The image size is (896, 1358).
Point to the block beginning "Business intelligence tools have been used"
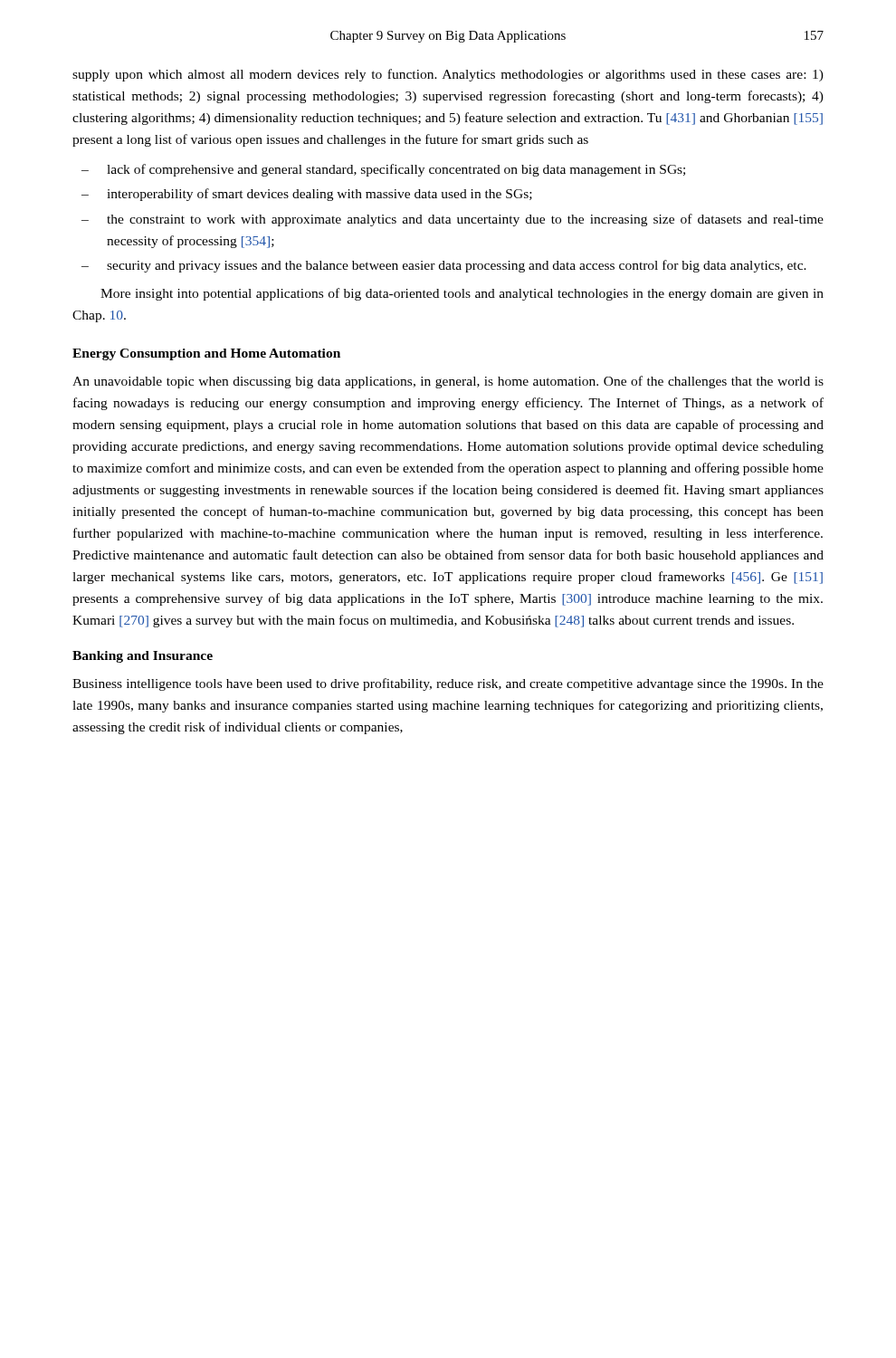(448, 705)
